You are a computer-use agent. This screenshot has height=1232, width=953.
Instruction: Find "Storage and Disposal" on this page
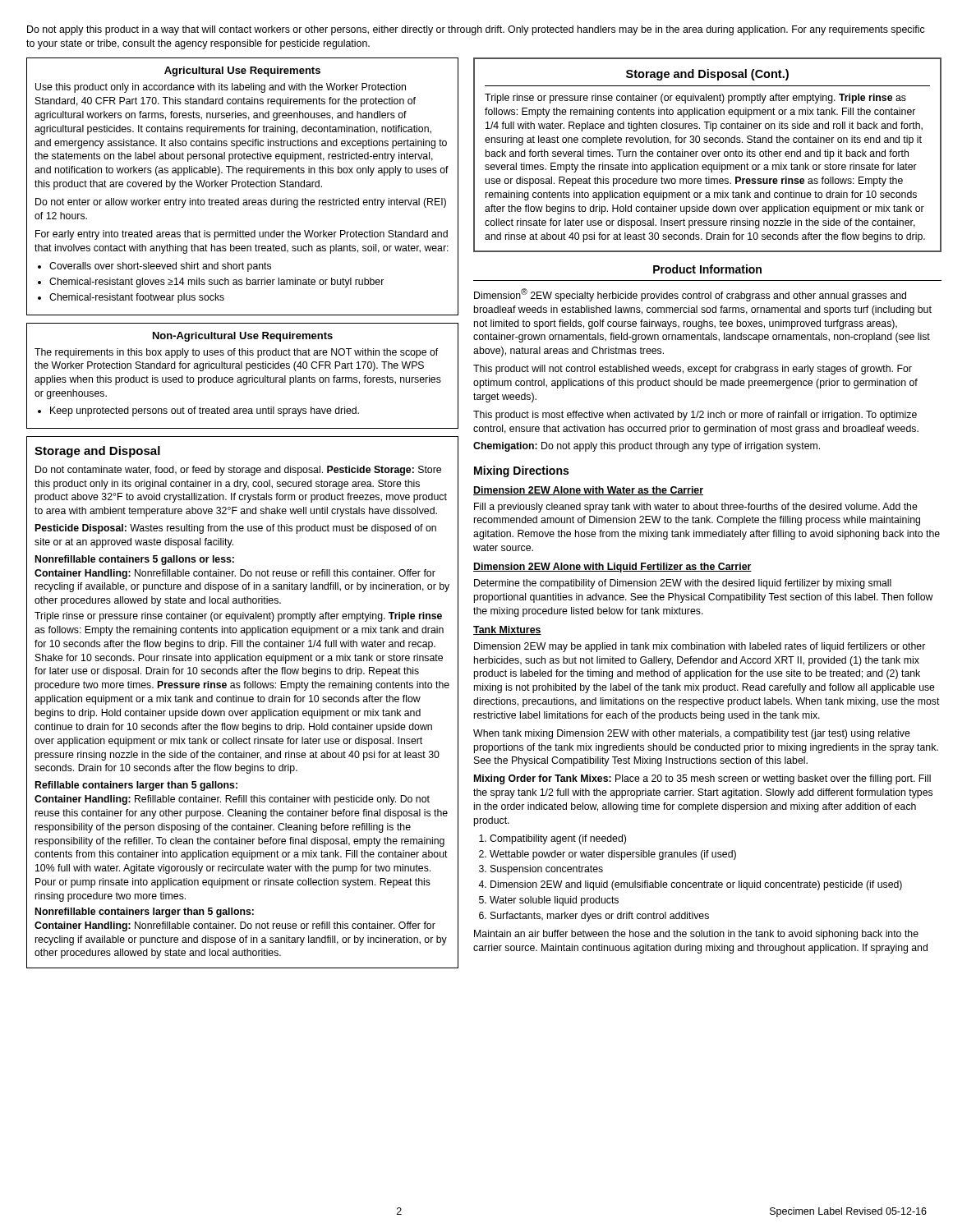click(x=97, y=450)
